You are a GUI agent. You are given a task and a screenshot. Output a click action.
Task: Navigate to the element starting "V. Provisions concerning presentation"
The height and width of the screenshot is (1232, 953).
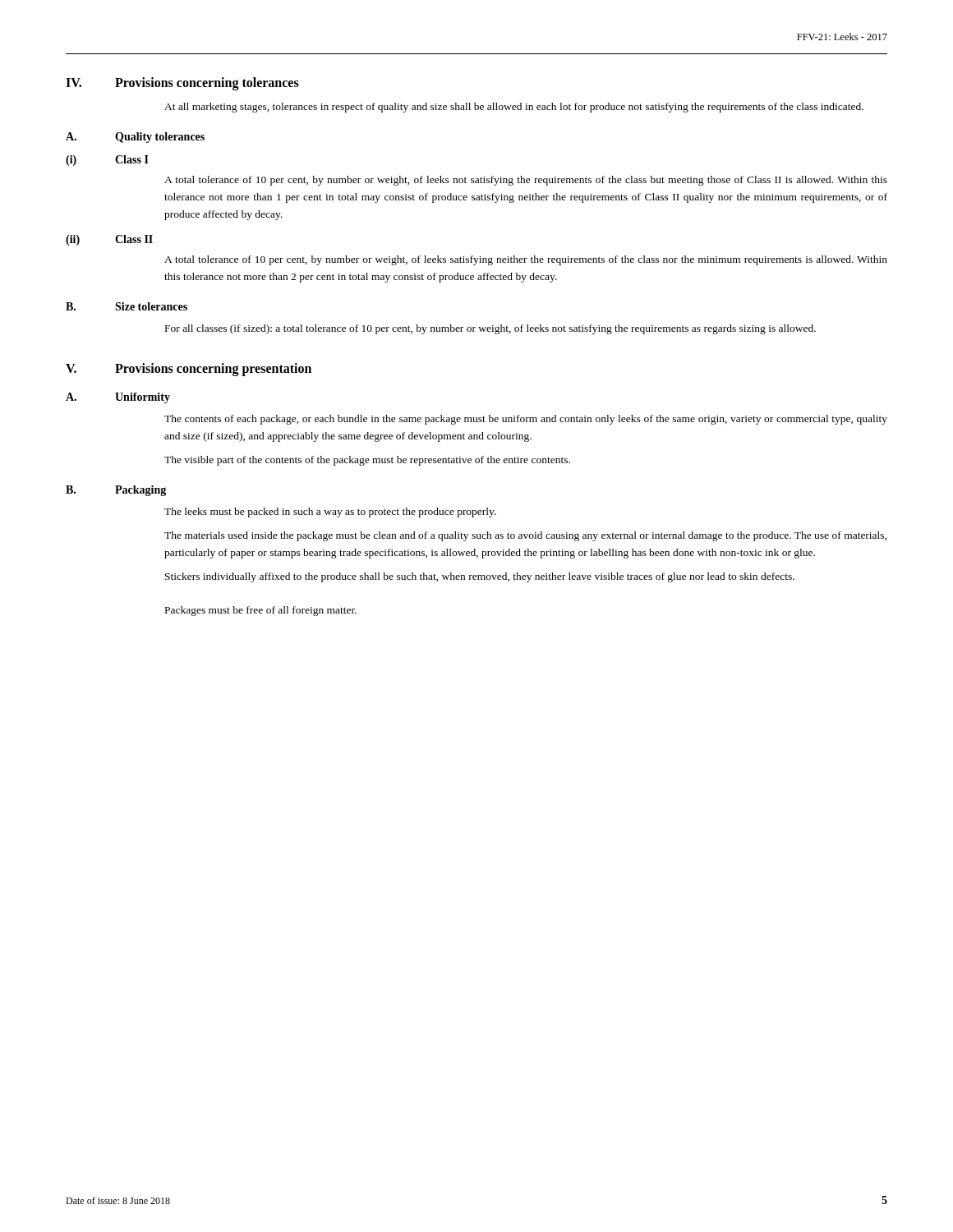tap(189, 369)
